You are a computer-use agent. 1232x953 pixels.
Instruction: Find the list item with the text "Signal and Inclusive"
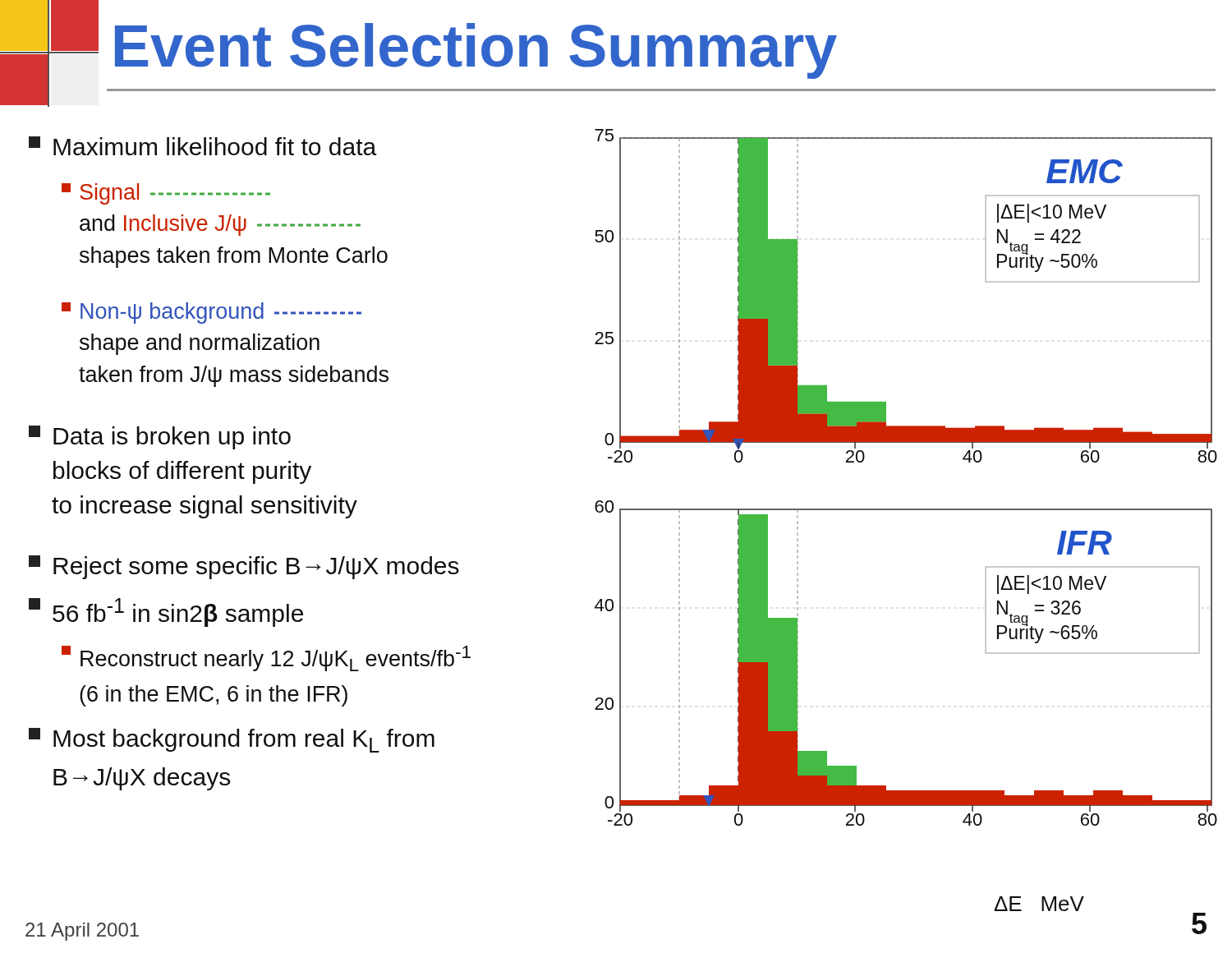pos(225,224)
